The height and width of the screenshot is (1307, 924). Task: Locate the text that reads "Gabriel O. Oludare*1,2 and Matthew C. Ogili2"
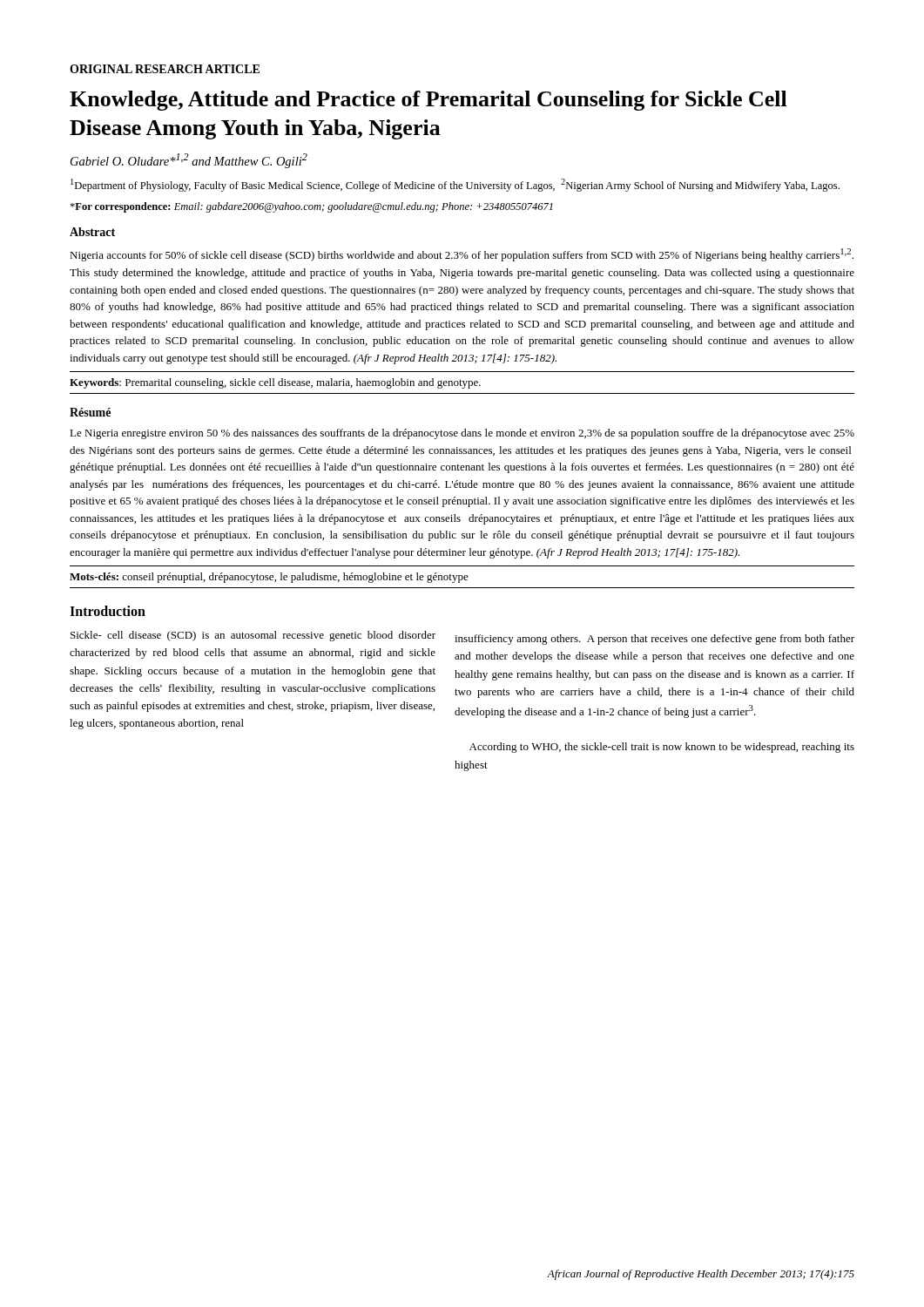[x=188, y=159]
